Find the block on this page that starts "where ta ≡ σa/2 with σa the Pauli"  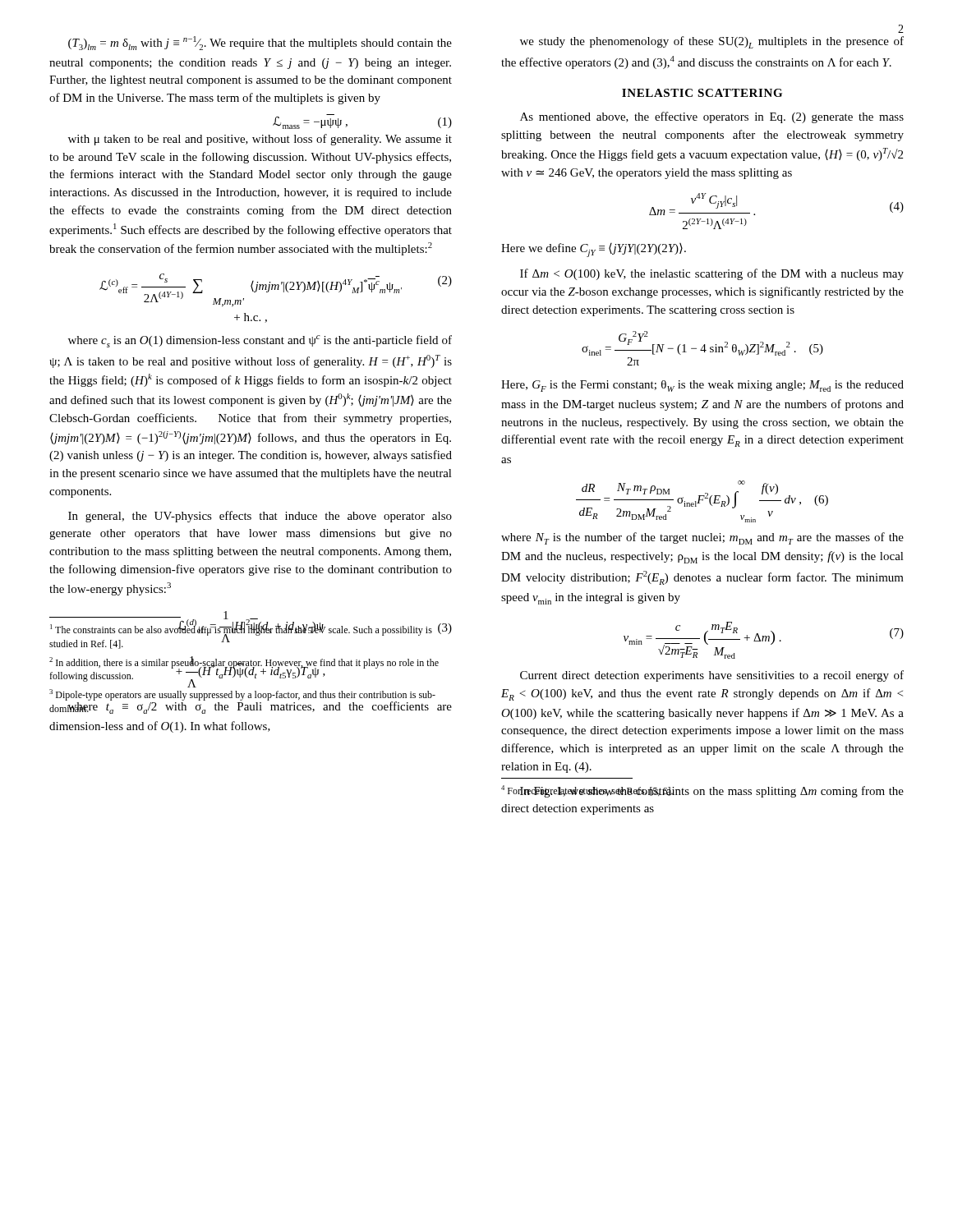pyautogui.click(x=251, y=717)
